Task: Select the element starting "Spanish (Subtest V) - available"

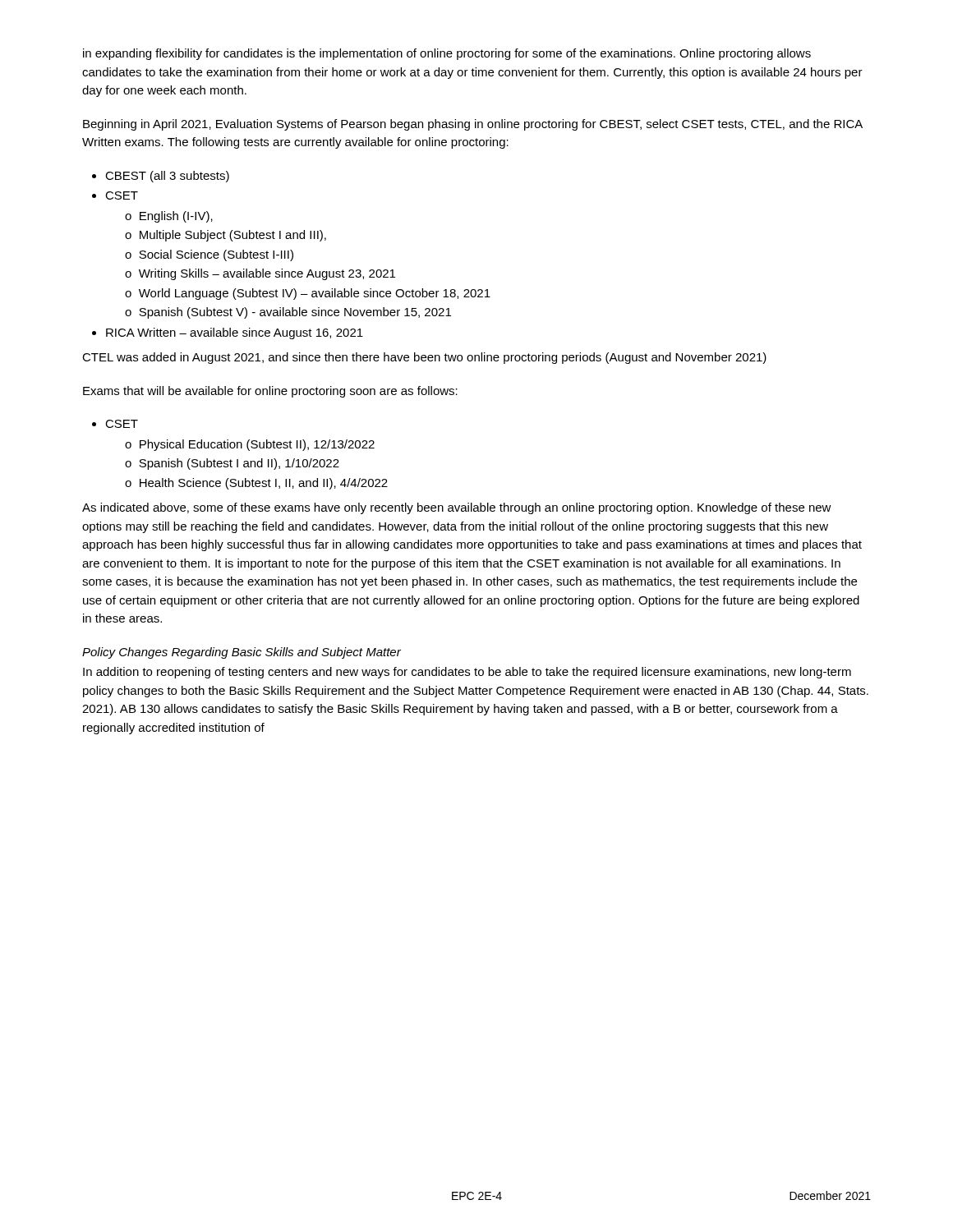Action: tap(295, 312)
